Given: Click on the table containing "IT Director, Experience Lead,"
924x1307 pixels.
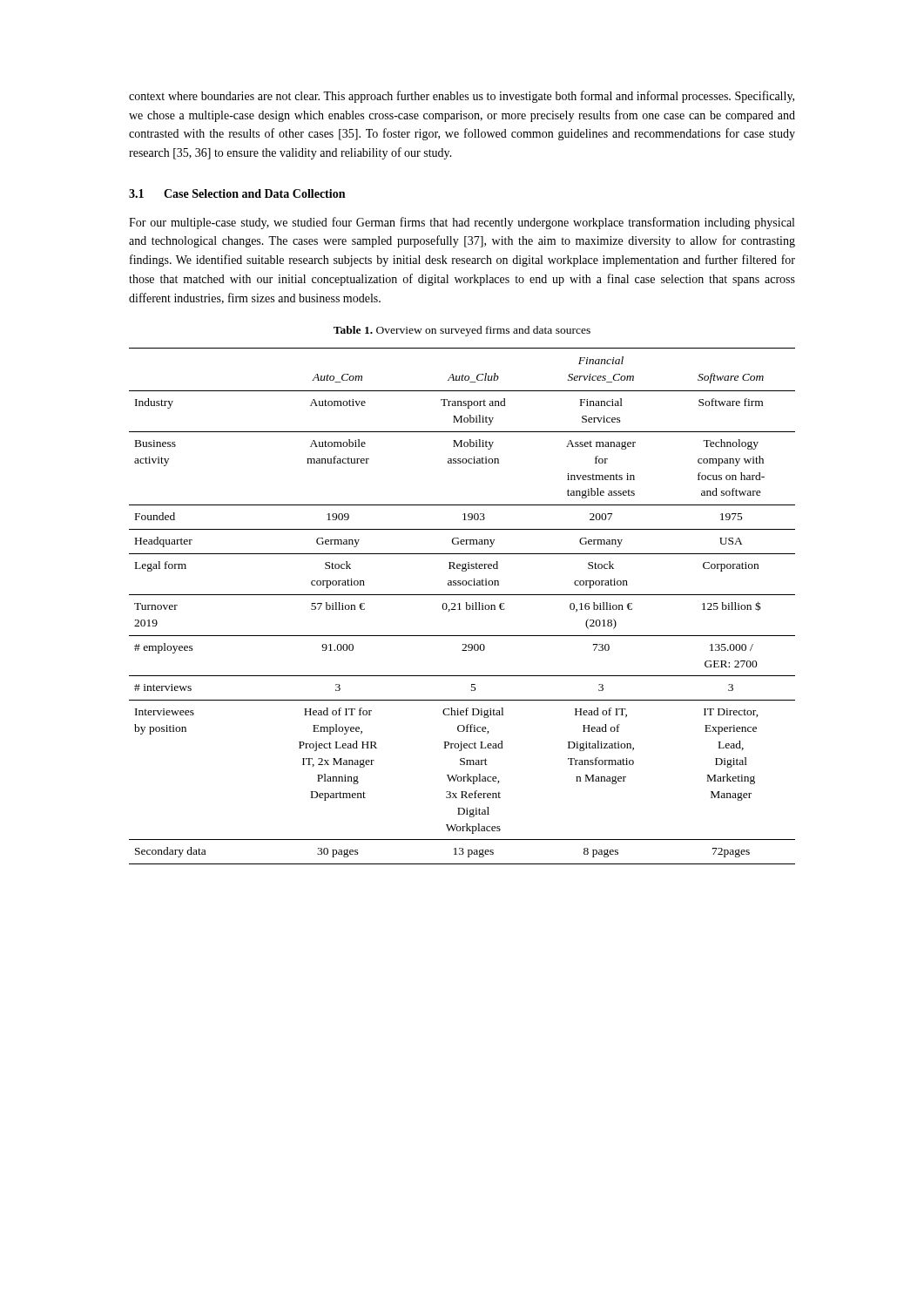Looking at the screenshot, I should pyautogui.click(x=462, y=606).
